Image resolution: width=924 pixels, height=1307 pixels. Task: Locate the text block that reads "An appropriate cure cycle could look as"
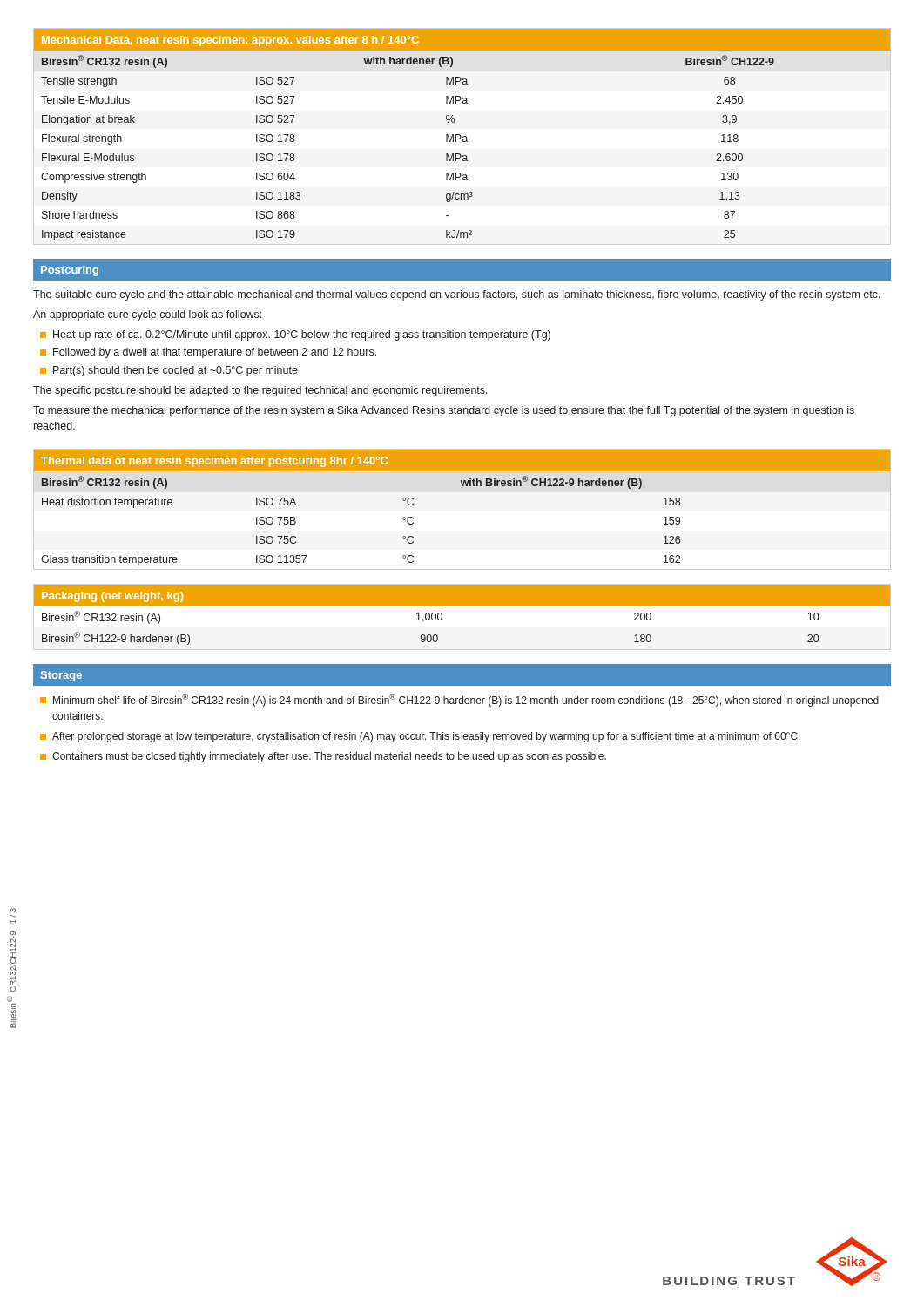(148, 314)
